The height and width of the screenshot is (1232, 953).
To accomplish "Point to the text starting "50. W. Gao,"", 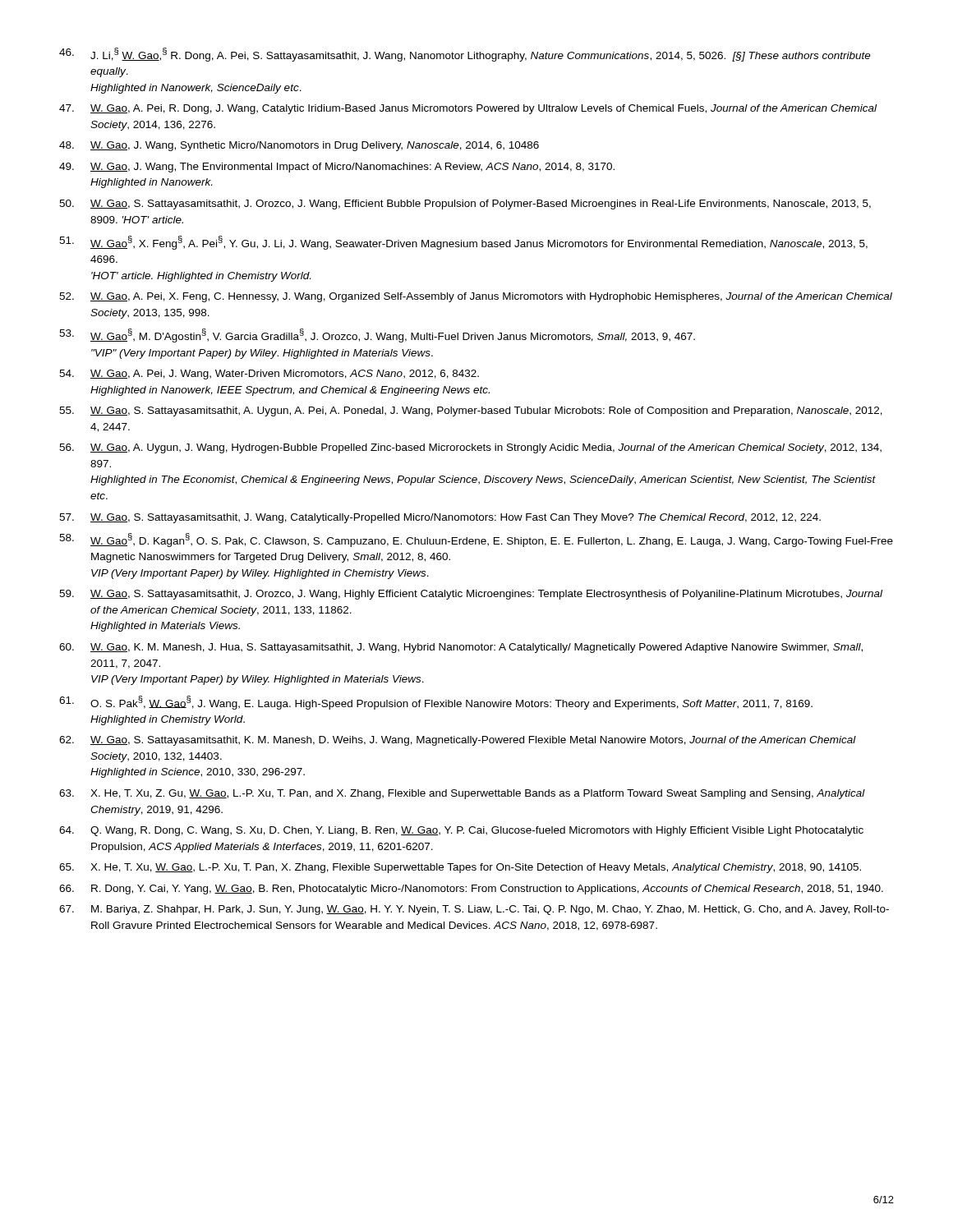I will pyautogui.click(x=476, y=212).
